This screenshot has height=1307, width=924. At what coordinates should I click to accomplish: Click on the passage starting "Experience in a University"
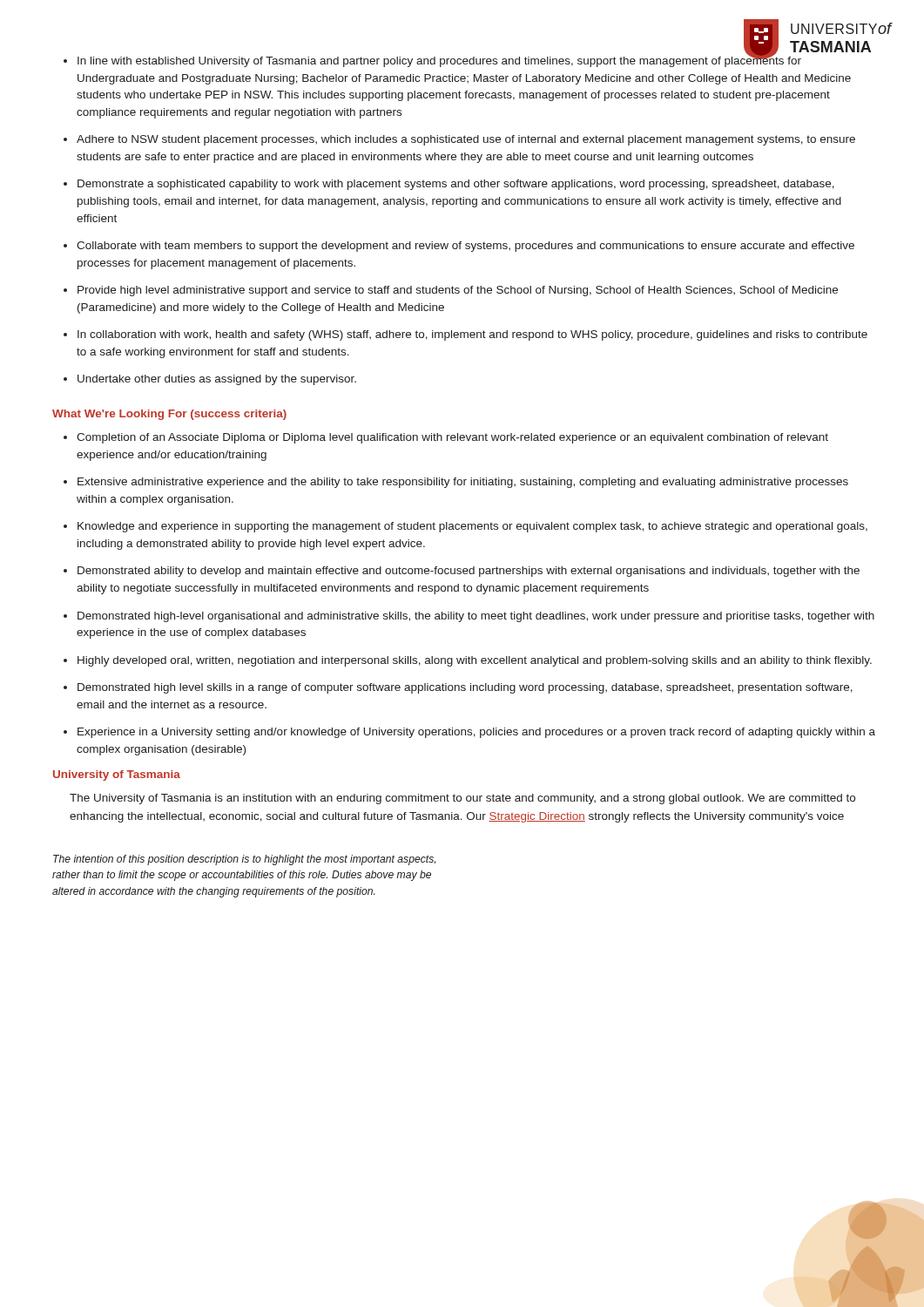pos(476,740)
